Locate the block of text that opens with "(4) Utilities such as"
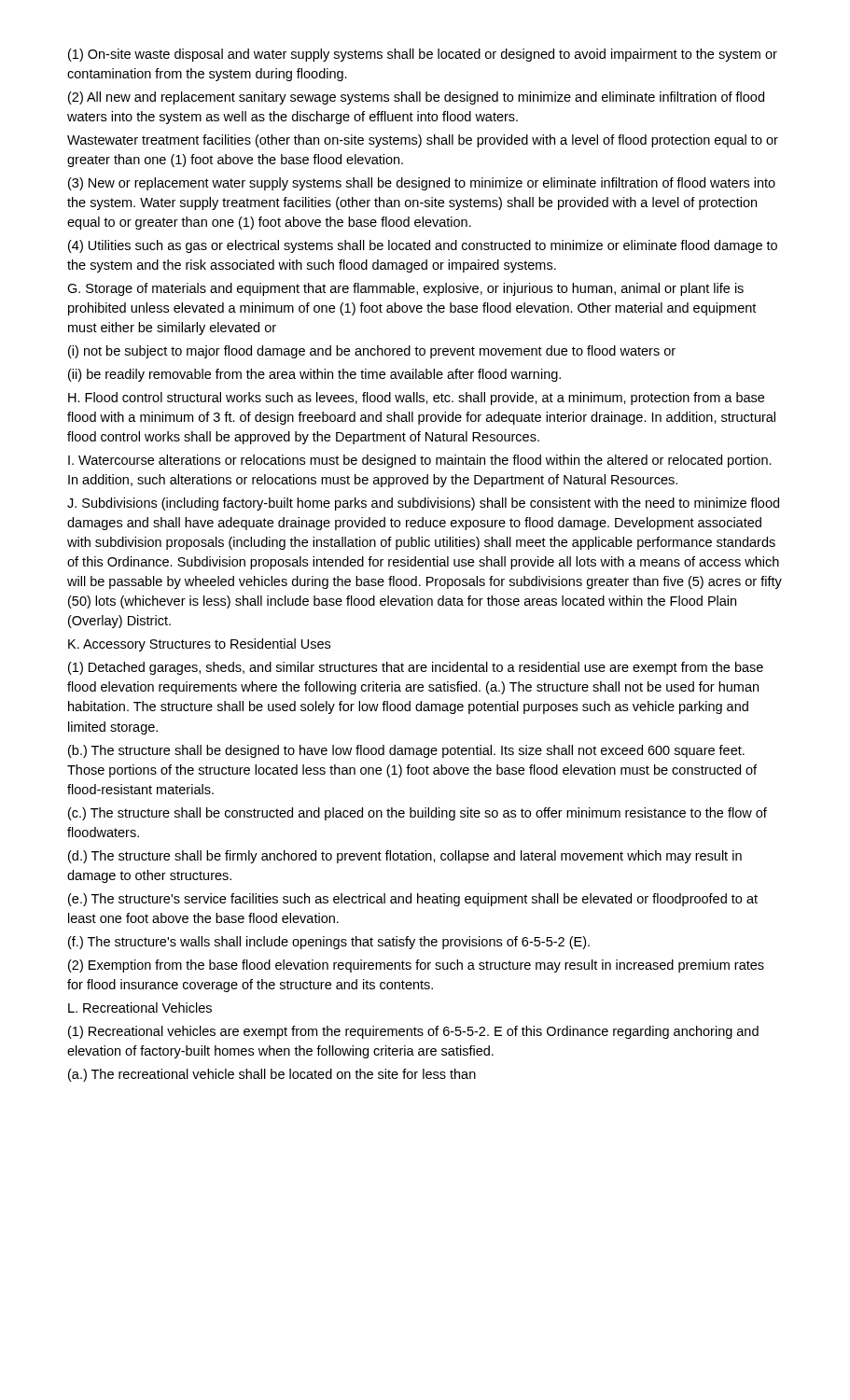Viewport: 850px width, 1400px height. [425, 256]
